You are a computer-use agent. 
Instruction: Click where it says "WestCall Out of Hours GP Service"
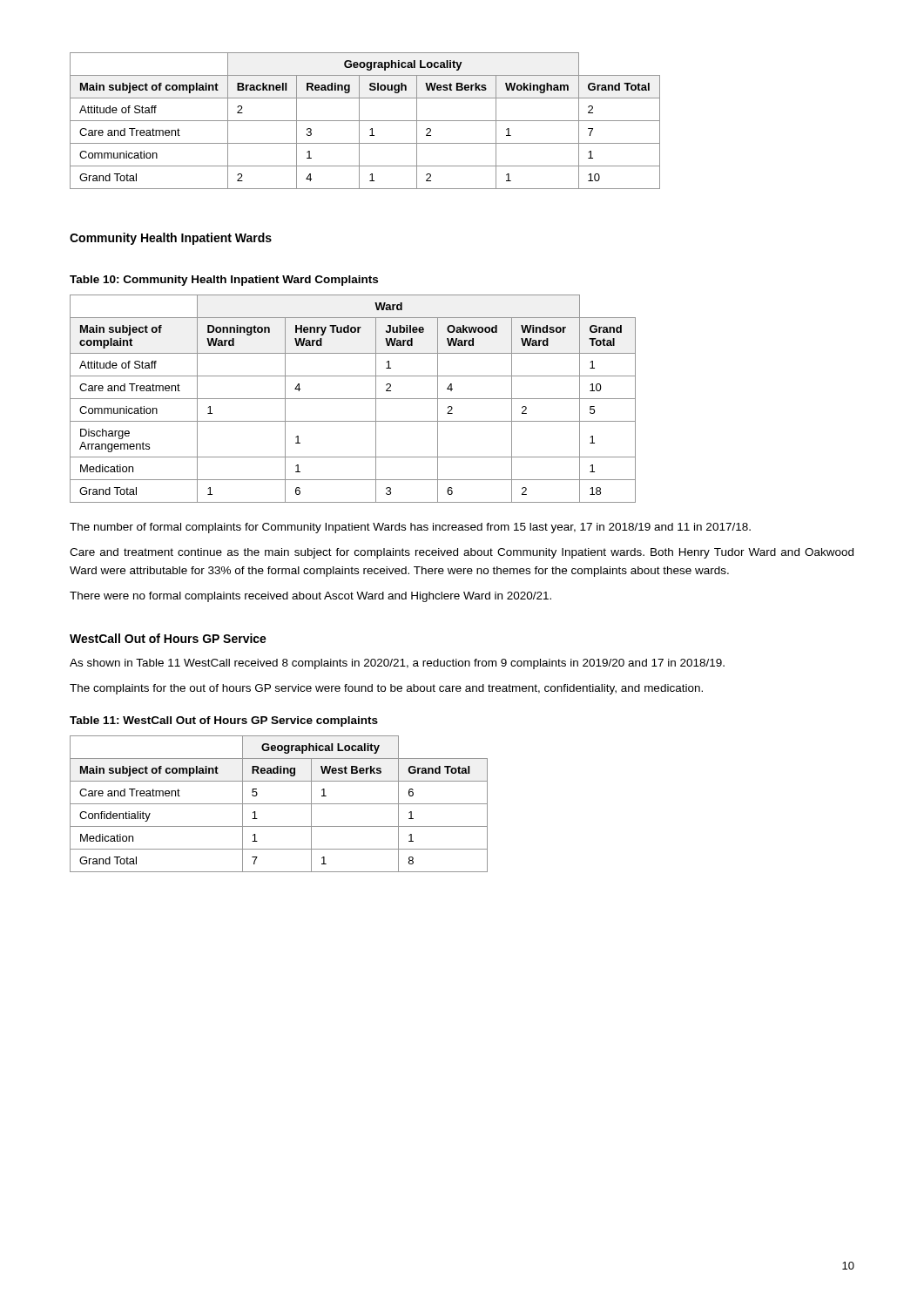pyautogui.click(x=168, y=638)
